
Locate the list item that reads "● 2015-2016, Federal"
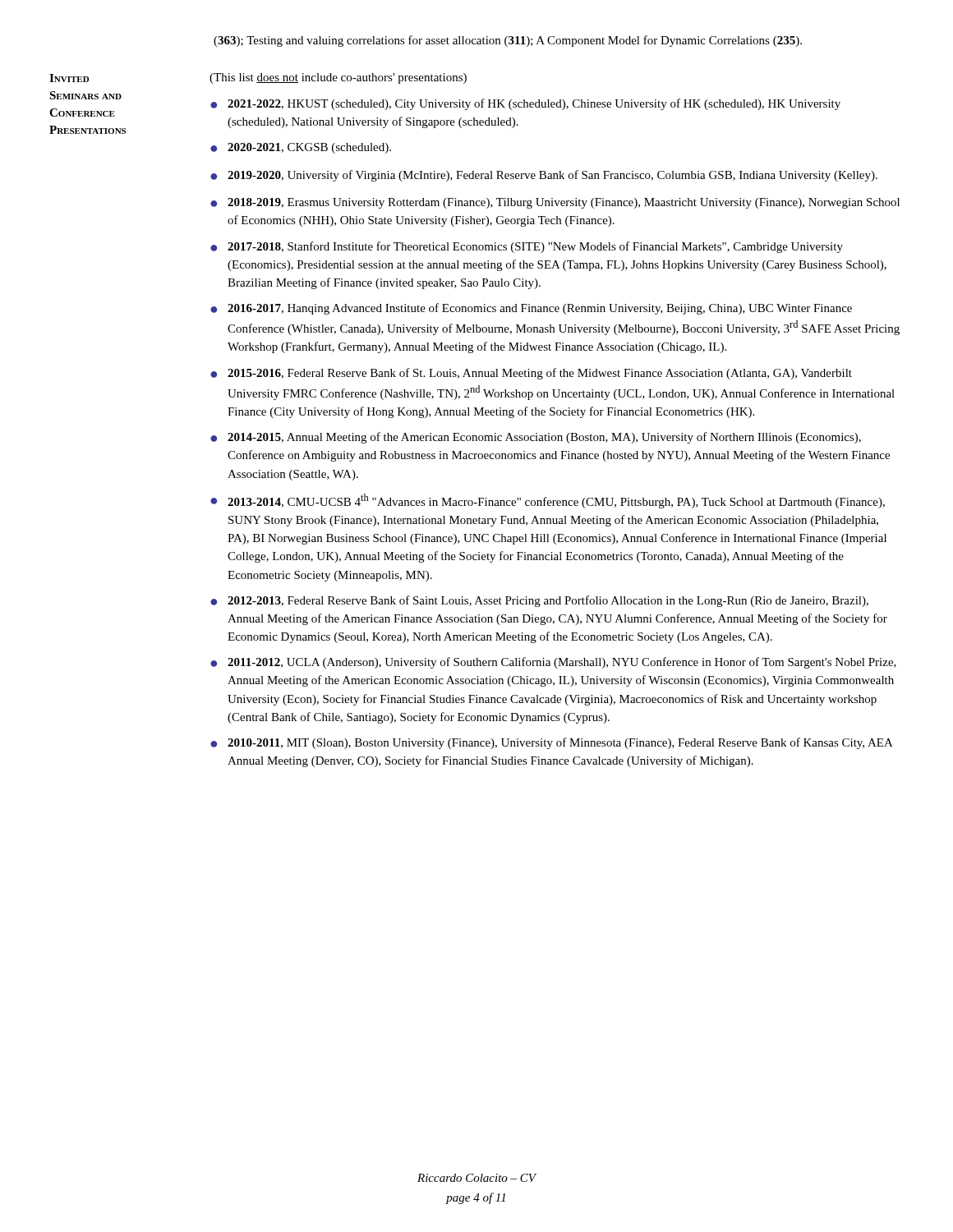557,392
